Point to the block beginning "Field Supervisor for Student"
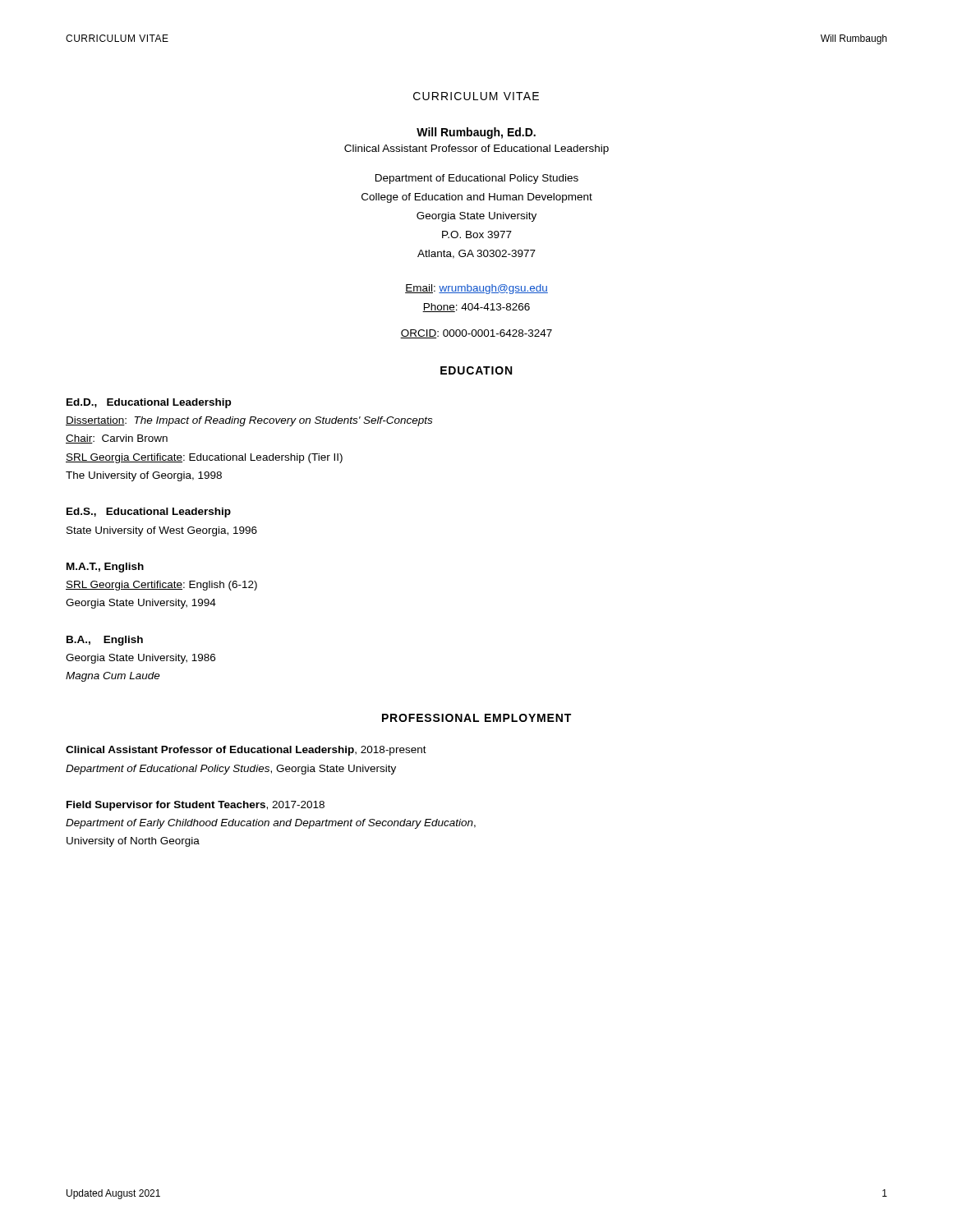Screen dimensions: 1232x953 click(476, 823)
